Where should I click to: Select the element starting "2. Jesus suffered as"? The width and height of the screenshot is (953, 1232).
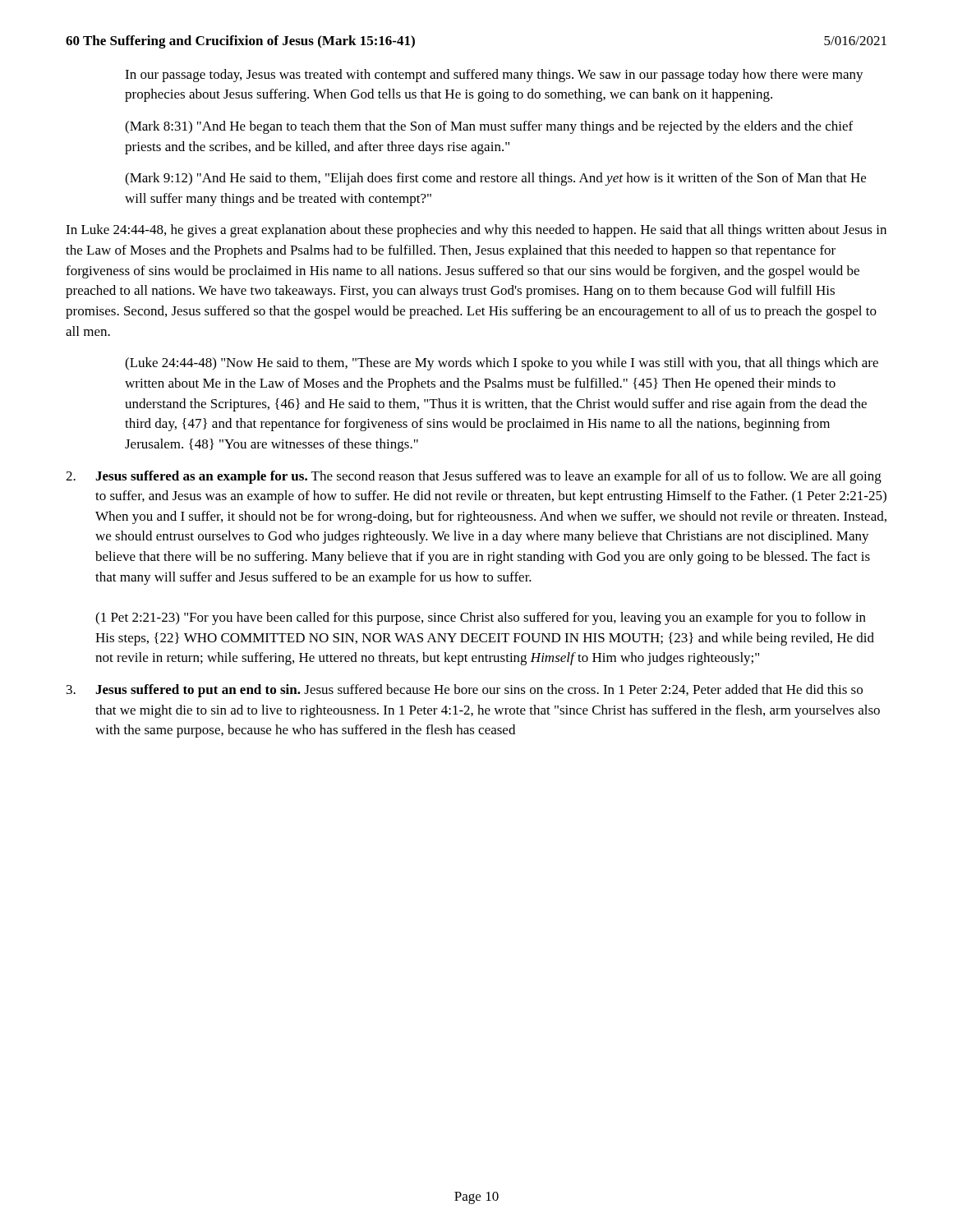[476, 567]
